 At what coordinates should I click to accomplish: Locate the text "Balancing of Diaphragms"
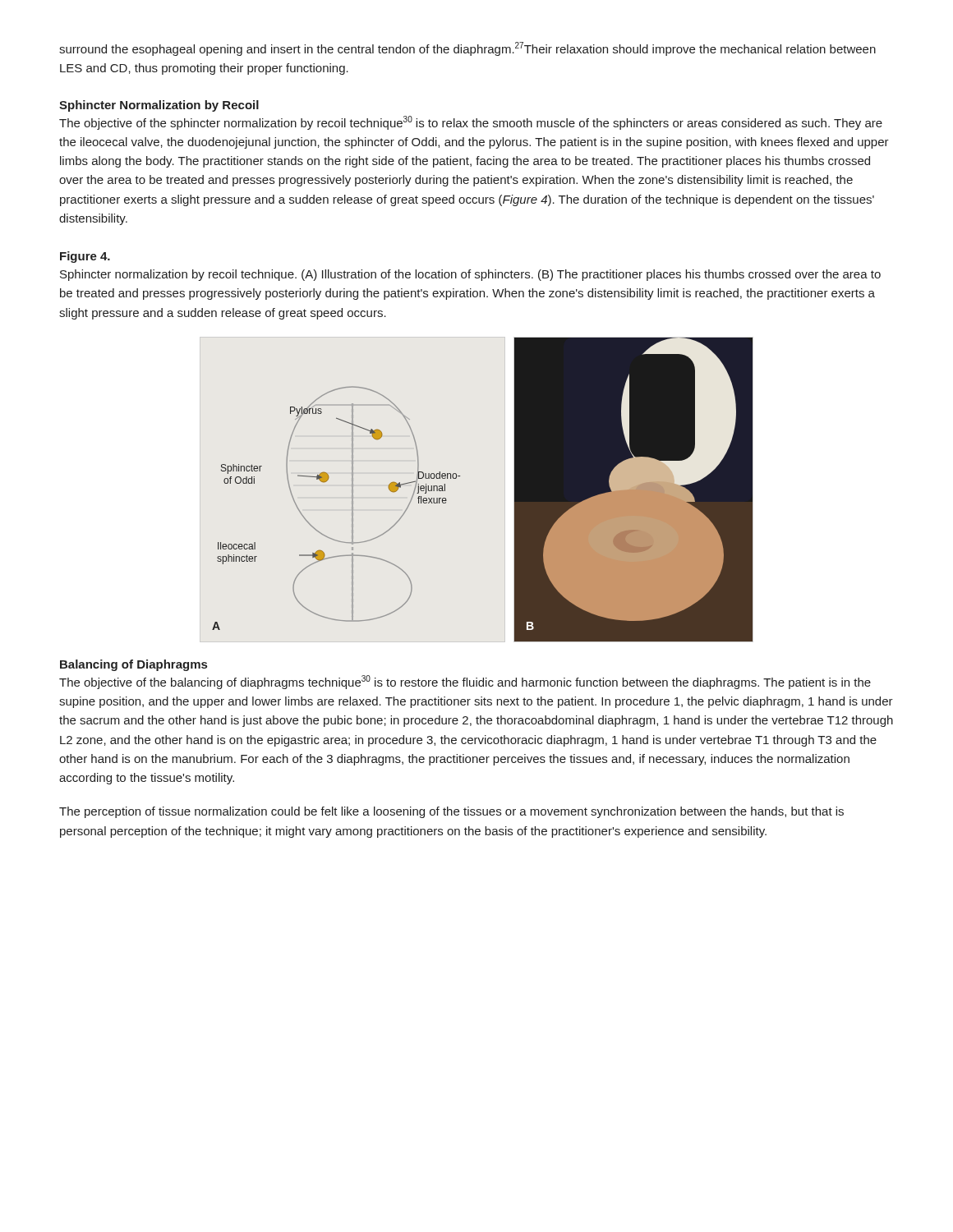pos(133,664)
